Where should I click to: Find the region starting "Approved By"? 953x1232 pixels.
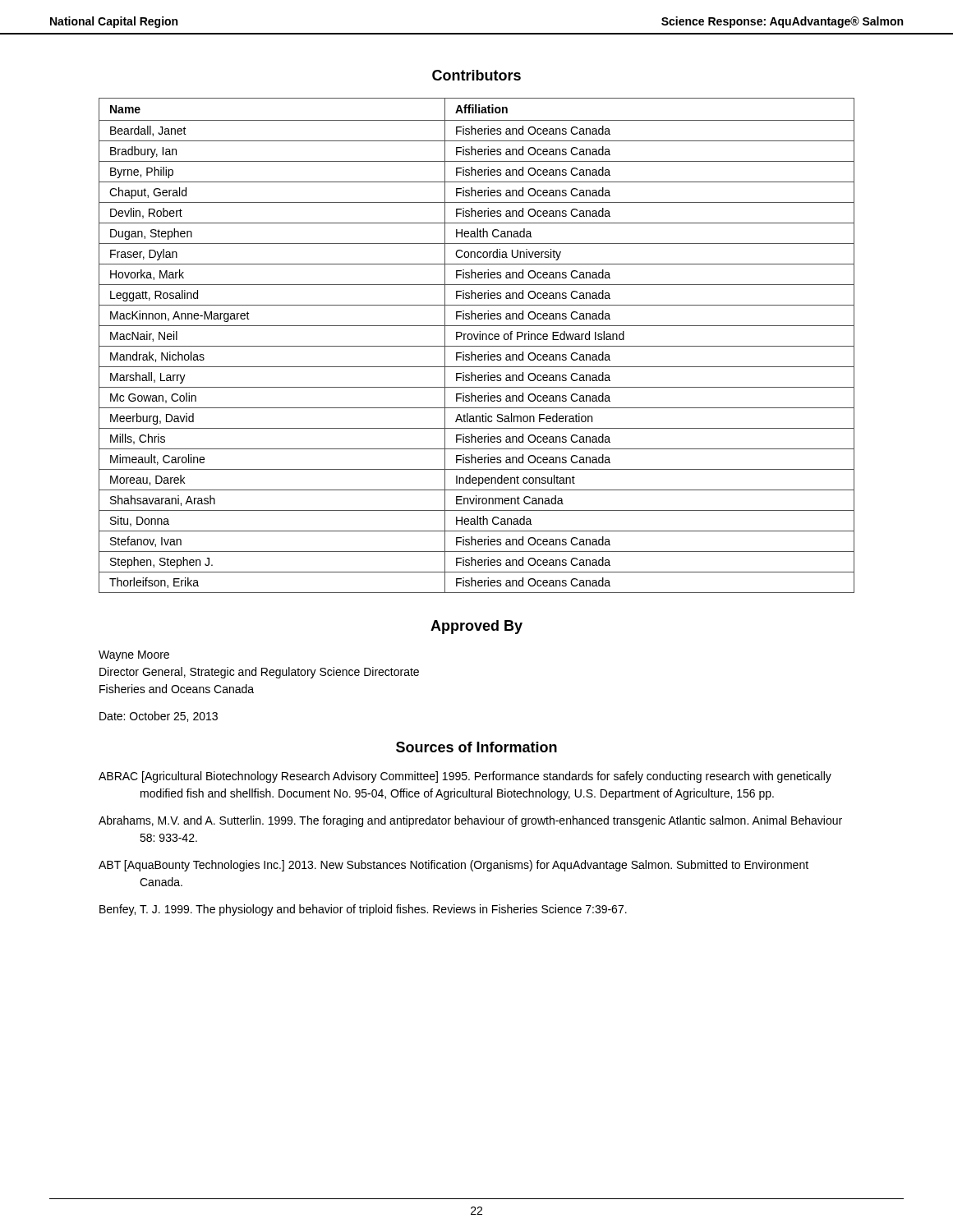[x=476, y=626]
